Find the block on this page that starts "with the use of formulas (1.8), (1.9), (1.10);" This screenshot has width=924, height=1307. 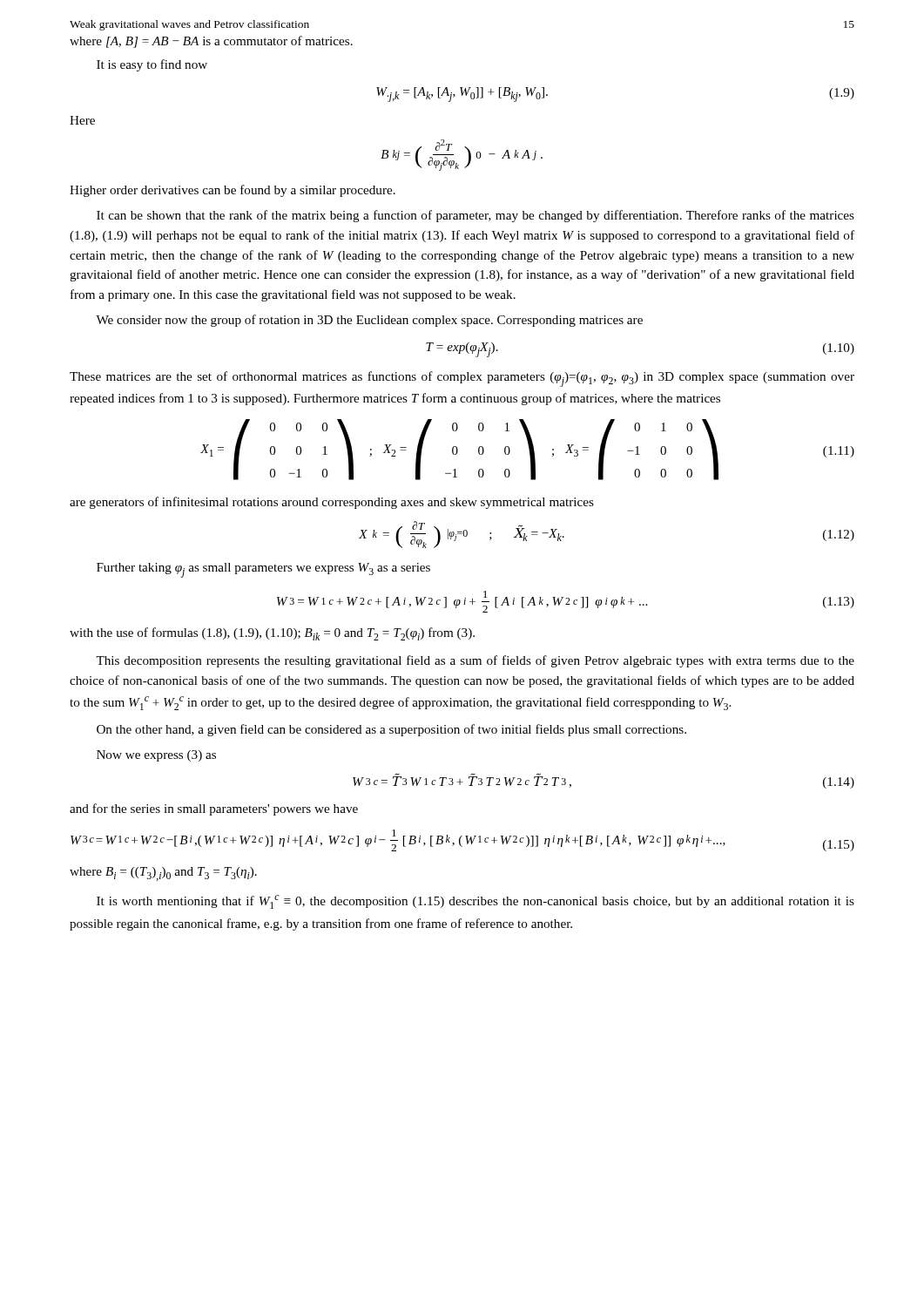(273, 634)
